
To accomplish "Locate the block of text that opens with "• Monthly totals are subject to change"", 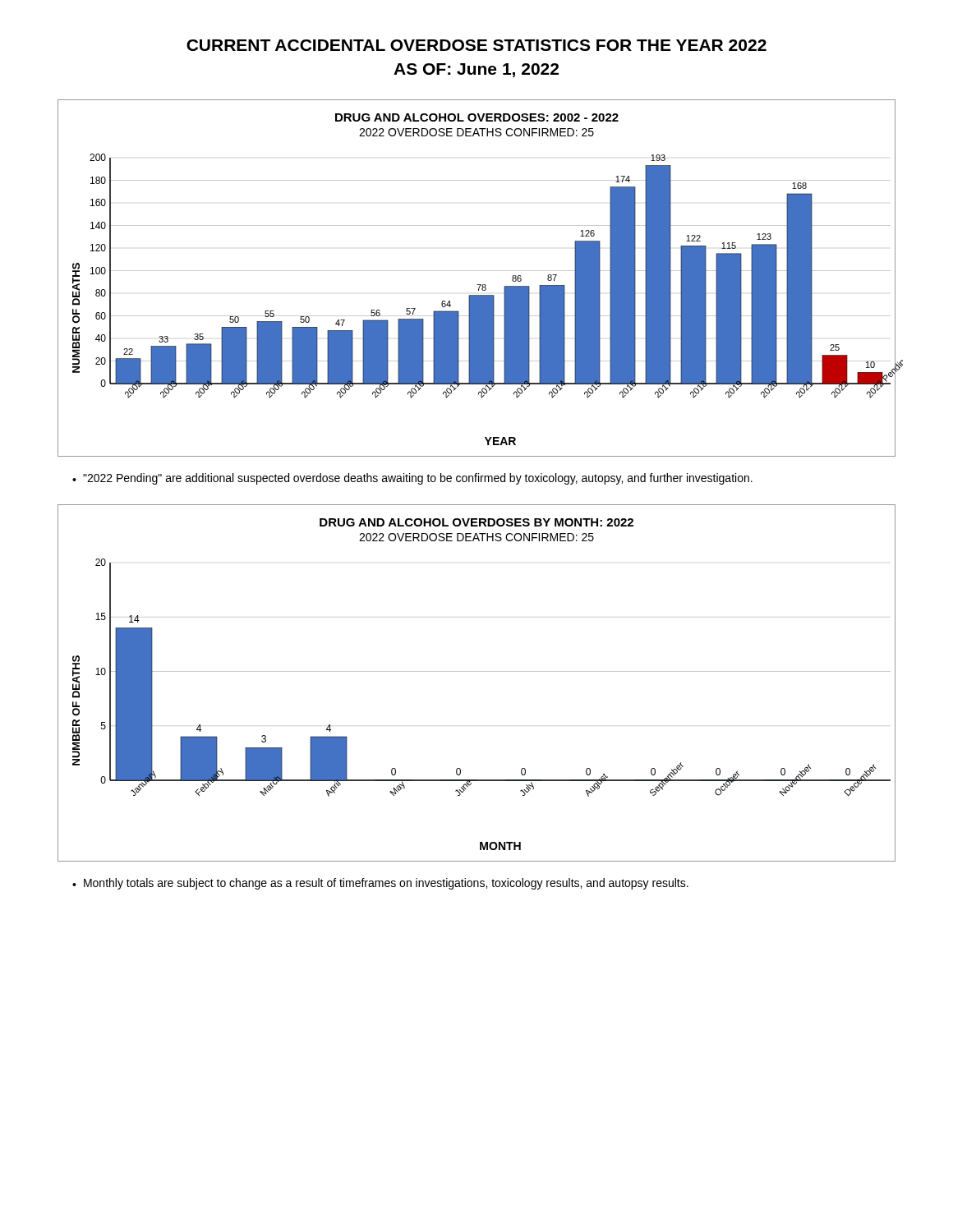I will pyautogui.click(x=381, y=884).
